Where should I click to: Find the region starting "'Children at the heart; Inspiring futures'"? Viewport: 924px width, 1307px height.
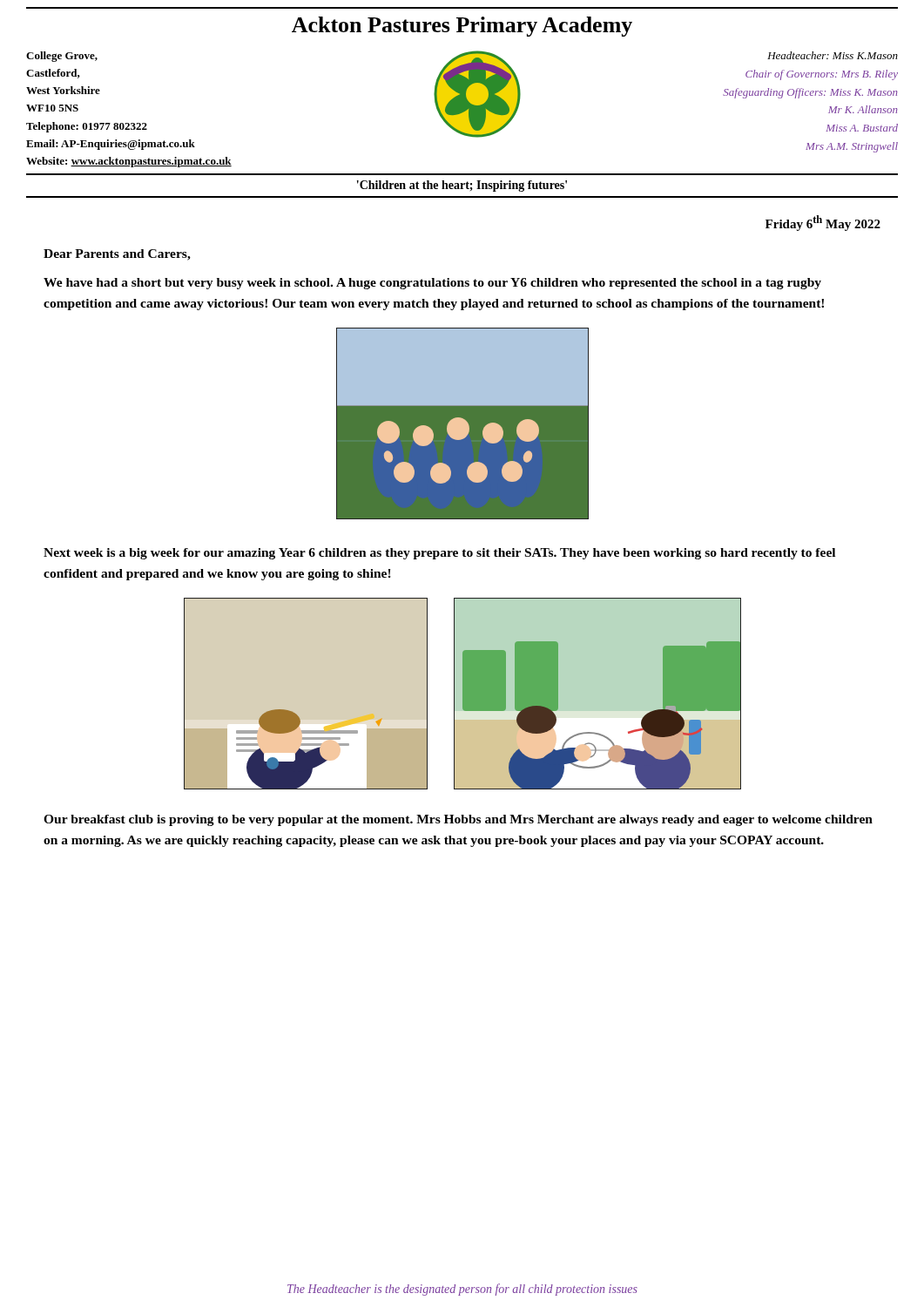click(462, 185)
